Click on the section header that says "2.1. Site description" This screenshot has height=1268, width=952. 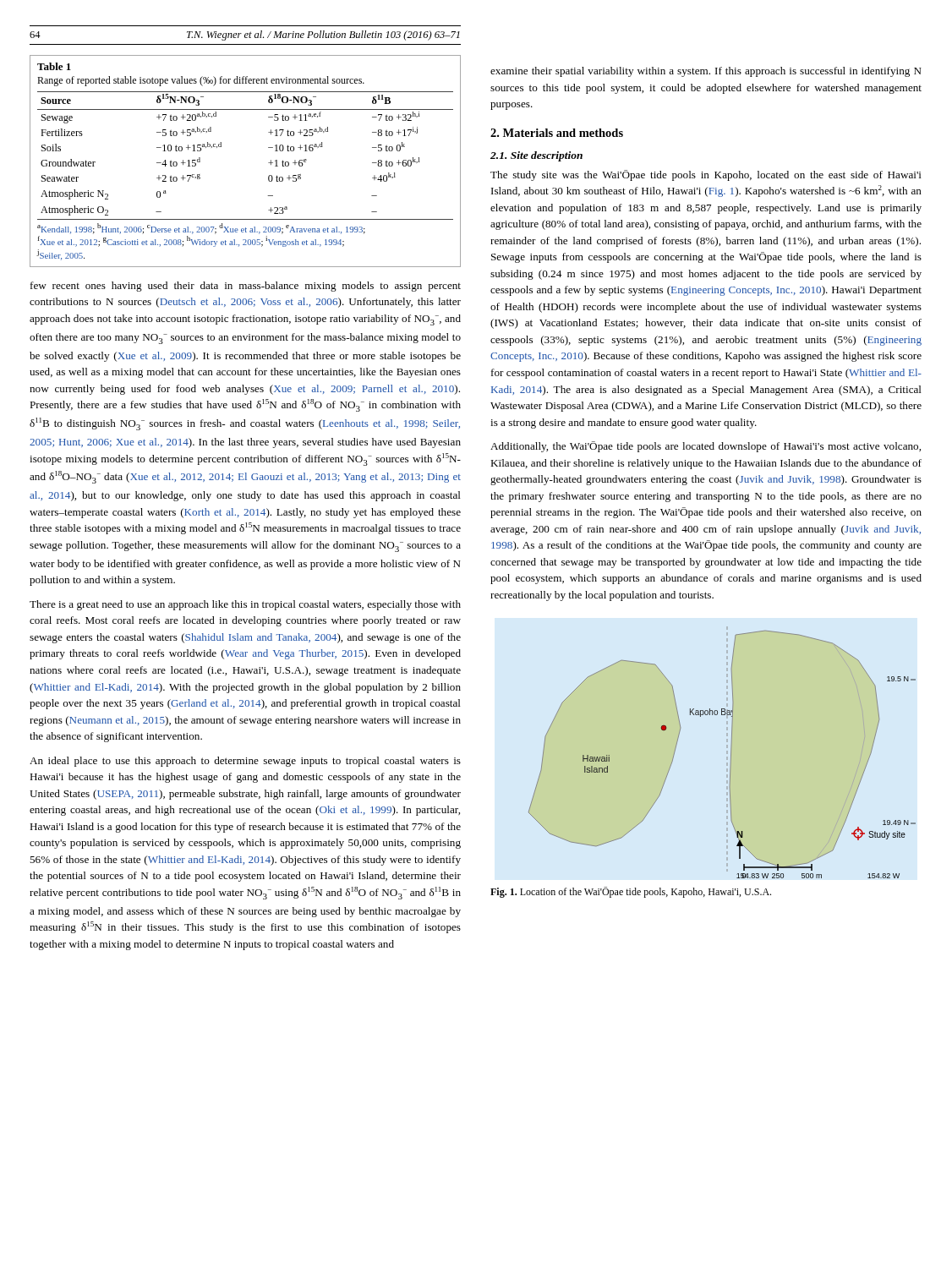(x=537, y=155)
